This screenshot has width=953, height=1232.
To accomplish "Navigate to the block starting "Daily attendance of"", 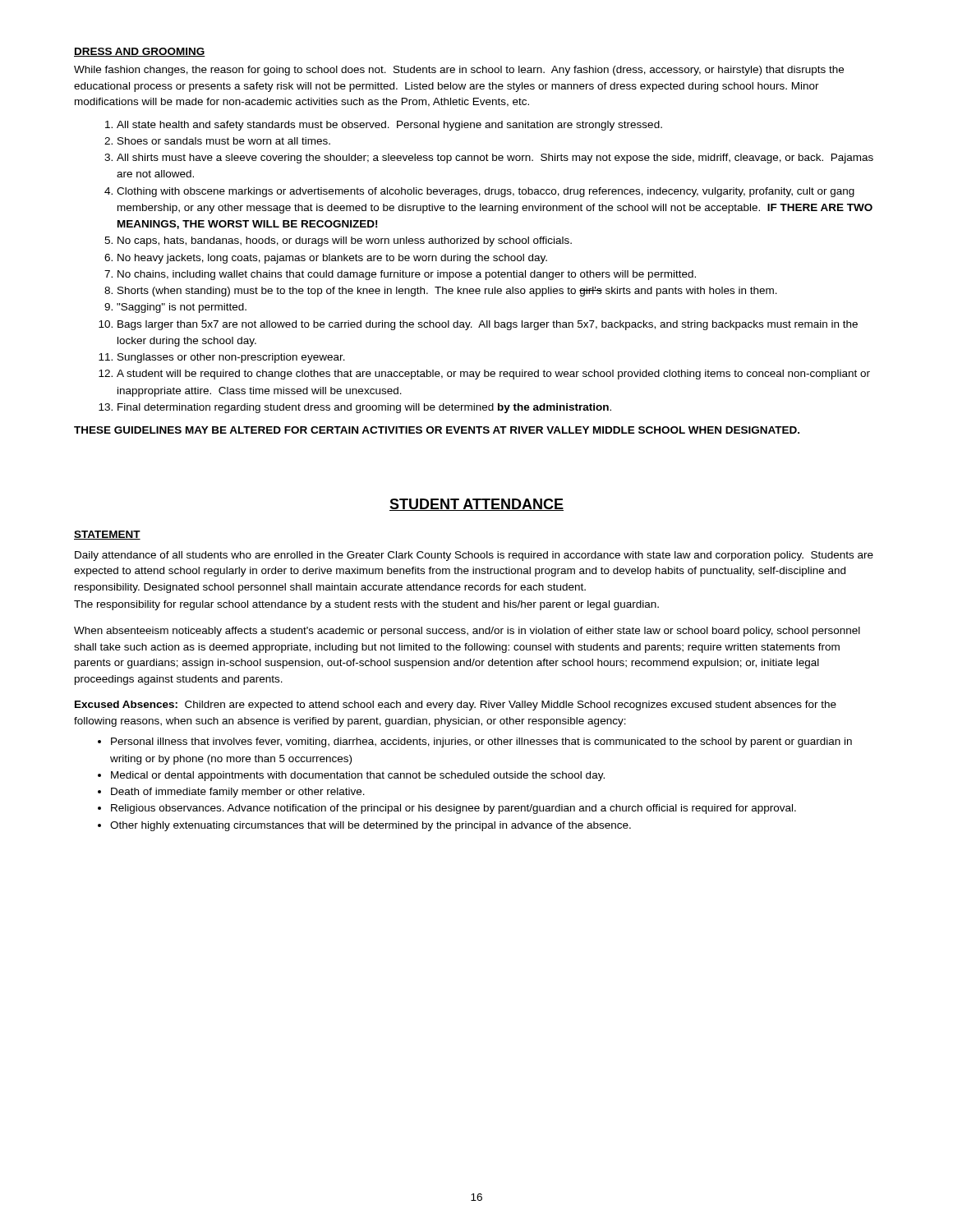I will (474, 571).
